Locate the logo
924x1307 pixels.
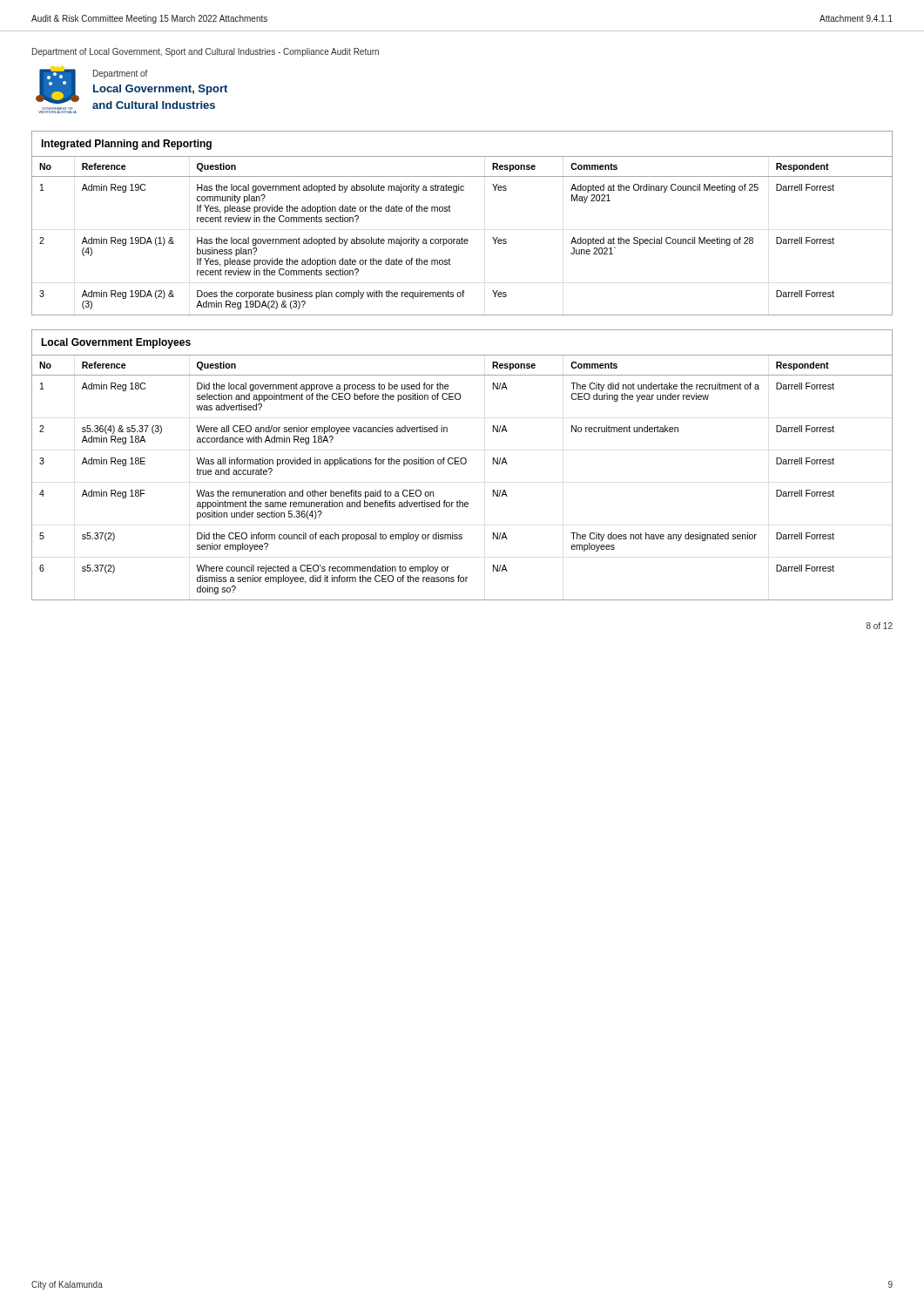57,90
